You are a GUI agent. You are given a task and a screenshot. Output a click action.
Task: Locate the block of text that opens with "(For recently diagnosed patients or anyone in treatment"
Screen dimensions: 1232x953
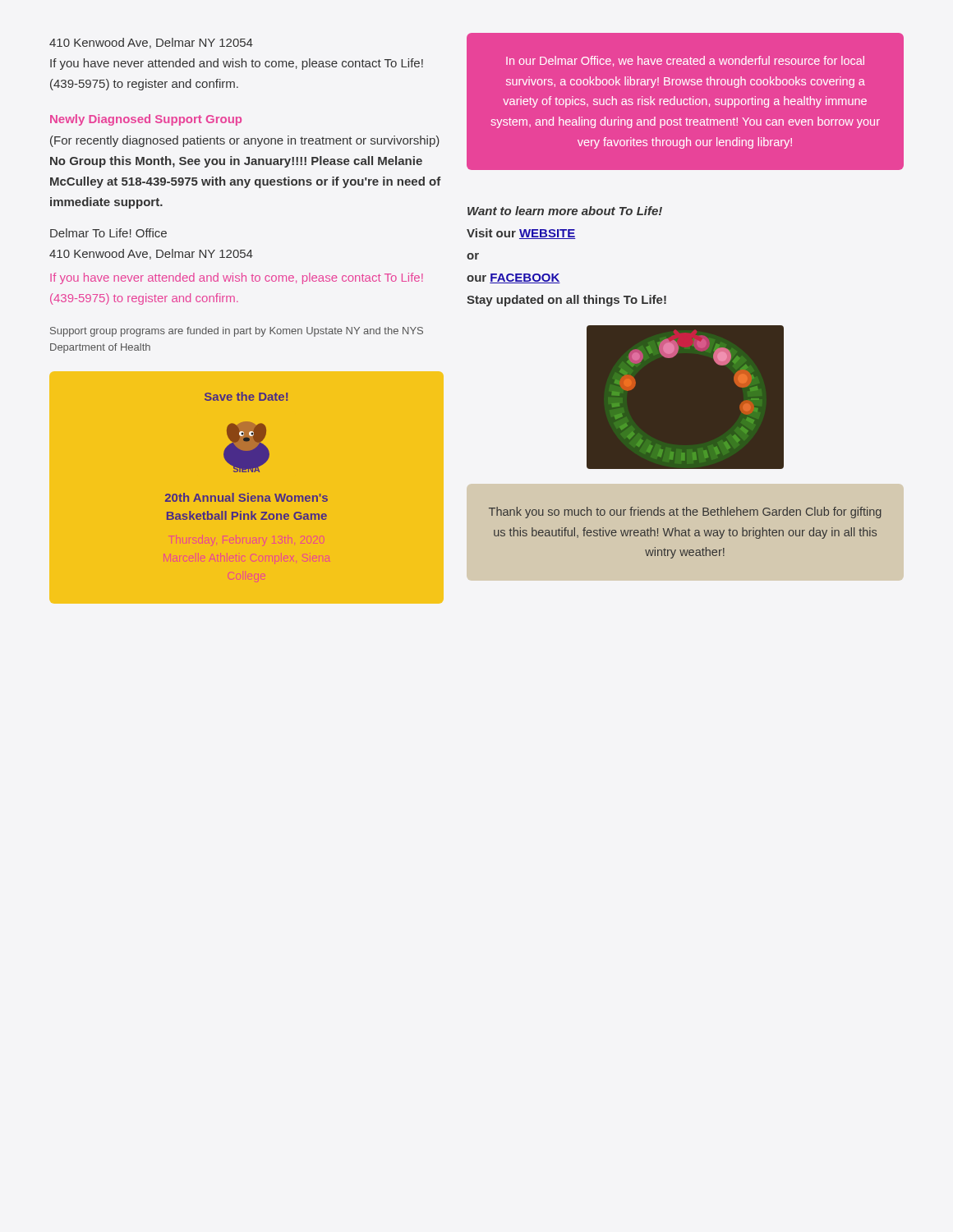pos(245,171)
